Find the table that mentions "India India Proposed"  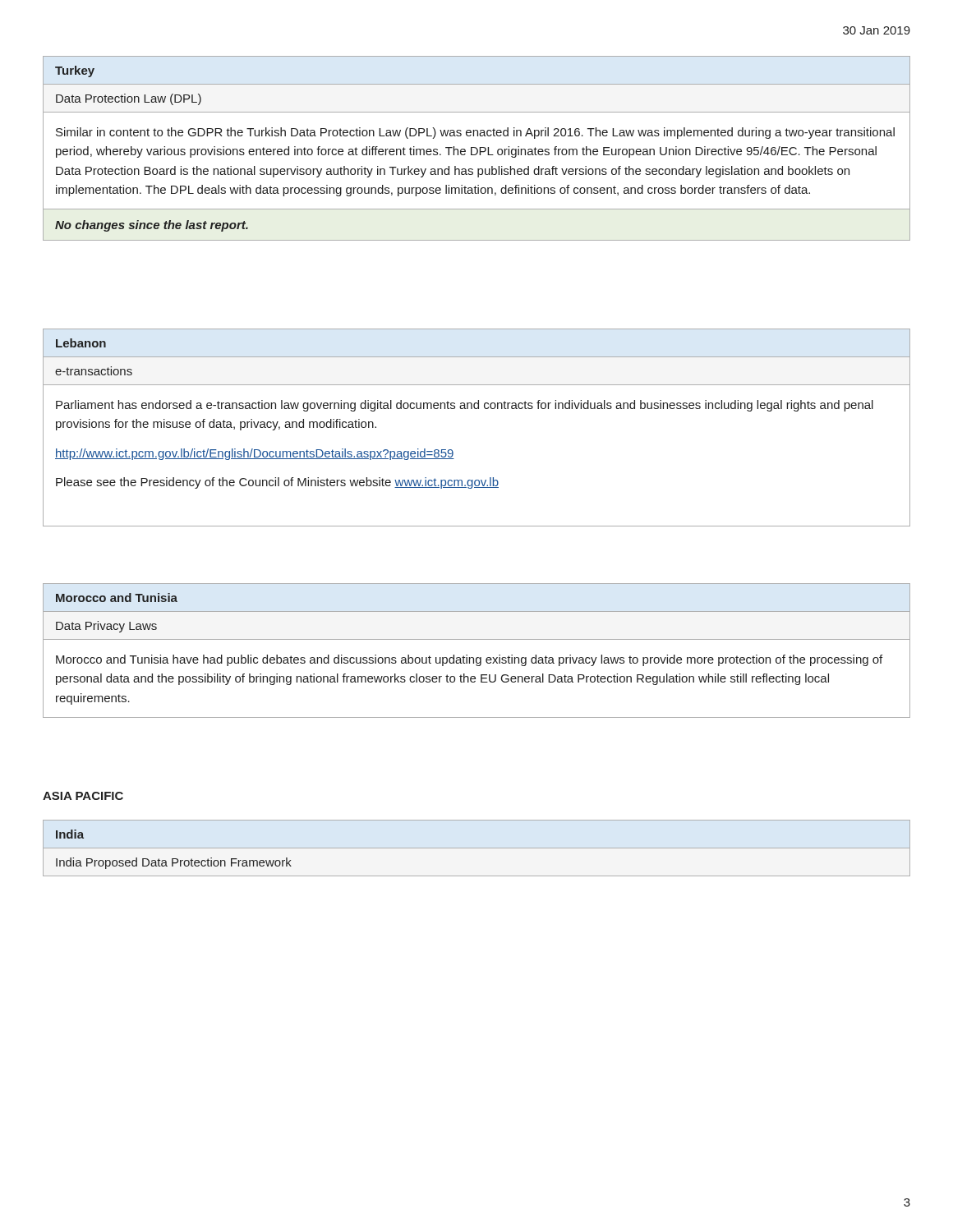tap(476, 848)
